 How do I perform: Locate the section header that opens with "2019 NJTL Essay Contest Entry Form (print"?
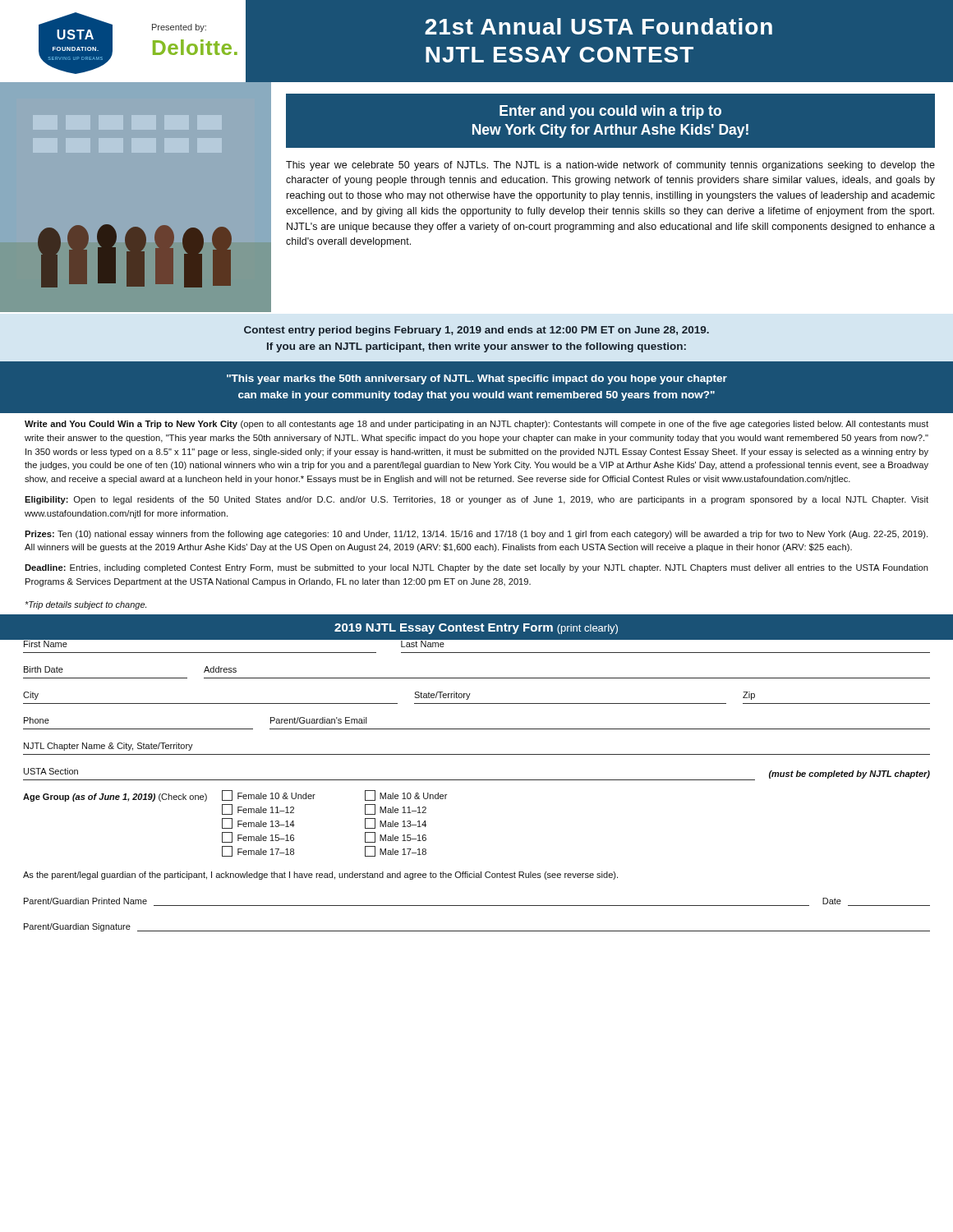pyautogui.click(x=476, y=627)
